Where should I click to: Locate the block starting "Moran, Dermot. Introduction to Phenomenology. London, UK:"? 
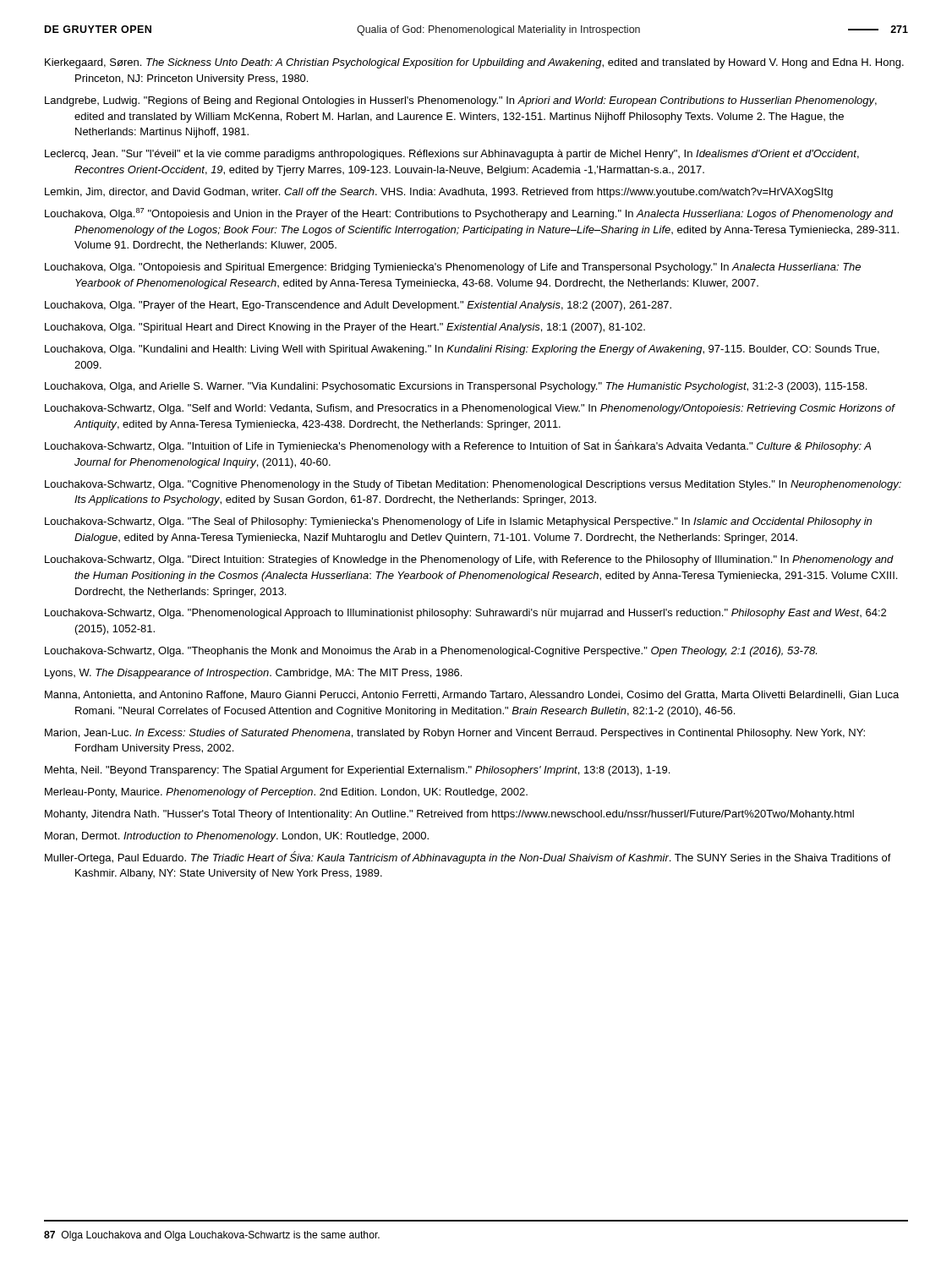pos(237,835)
